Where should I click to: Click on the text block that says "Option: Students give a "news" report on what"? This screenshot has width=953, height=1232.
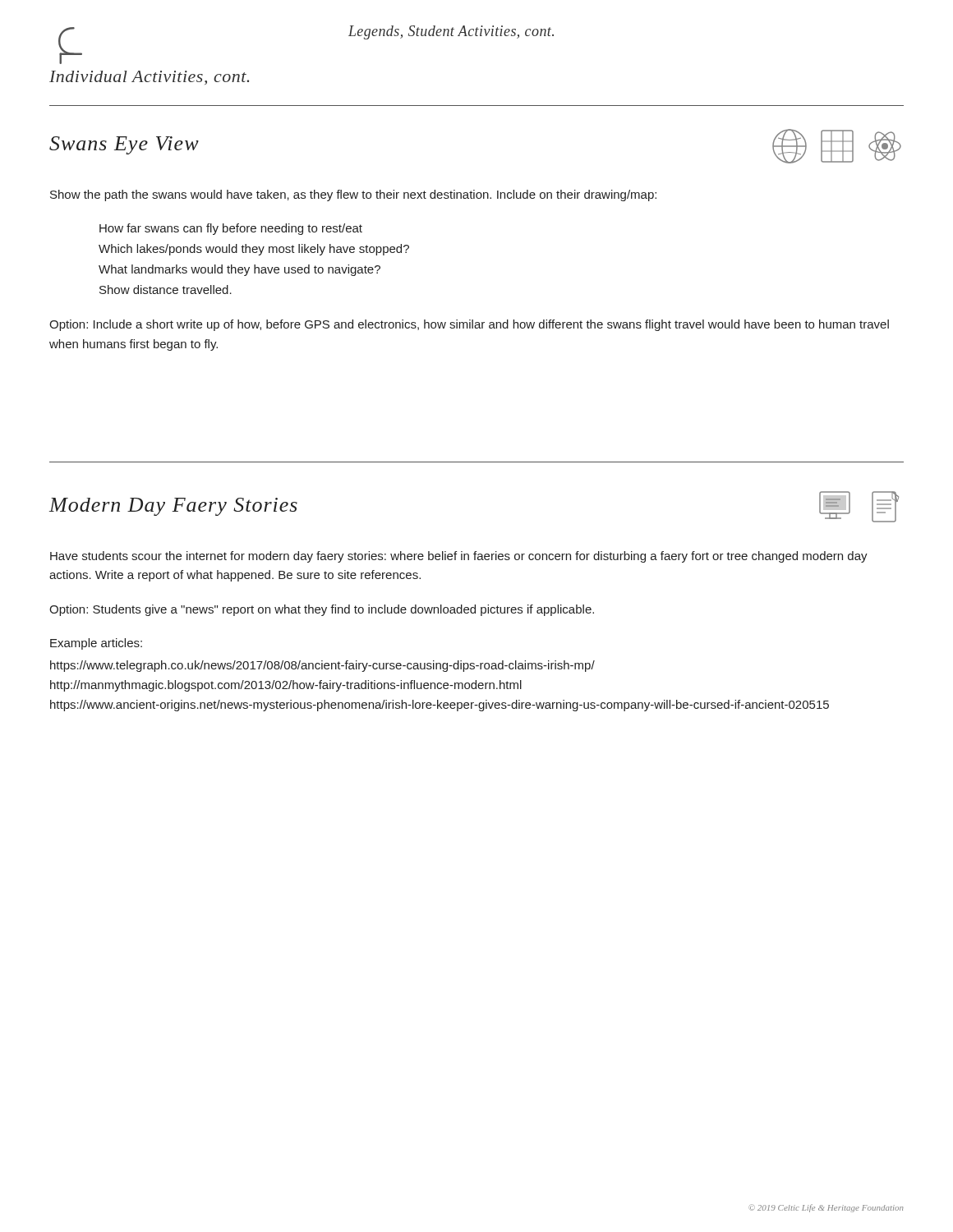(476, 609)
